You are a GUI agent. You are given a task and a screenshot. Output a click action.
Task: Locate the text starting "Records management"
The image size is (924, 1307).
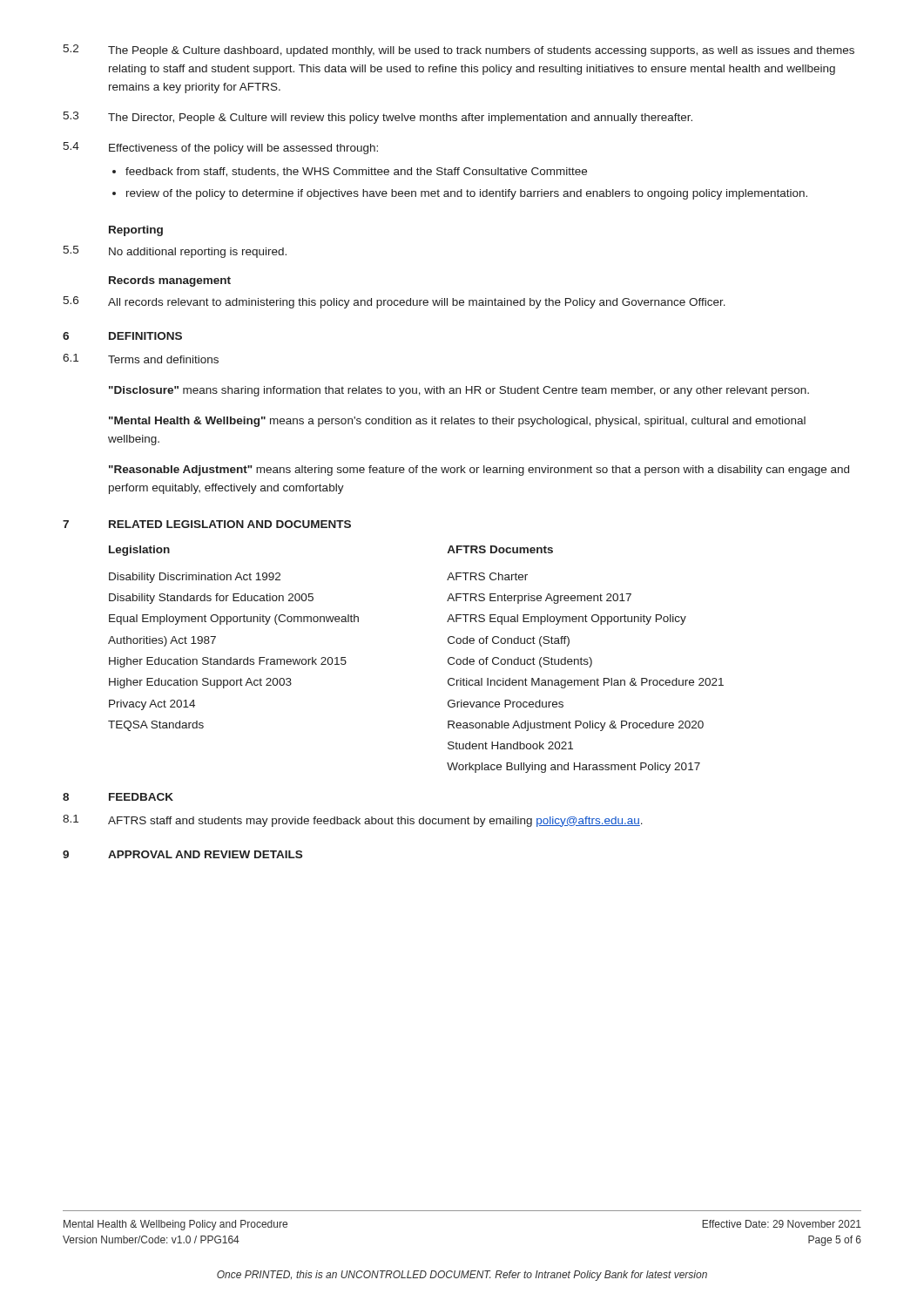pos(169,280)
